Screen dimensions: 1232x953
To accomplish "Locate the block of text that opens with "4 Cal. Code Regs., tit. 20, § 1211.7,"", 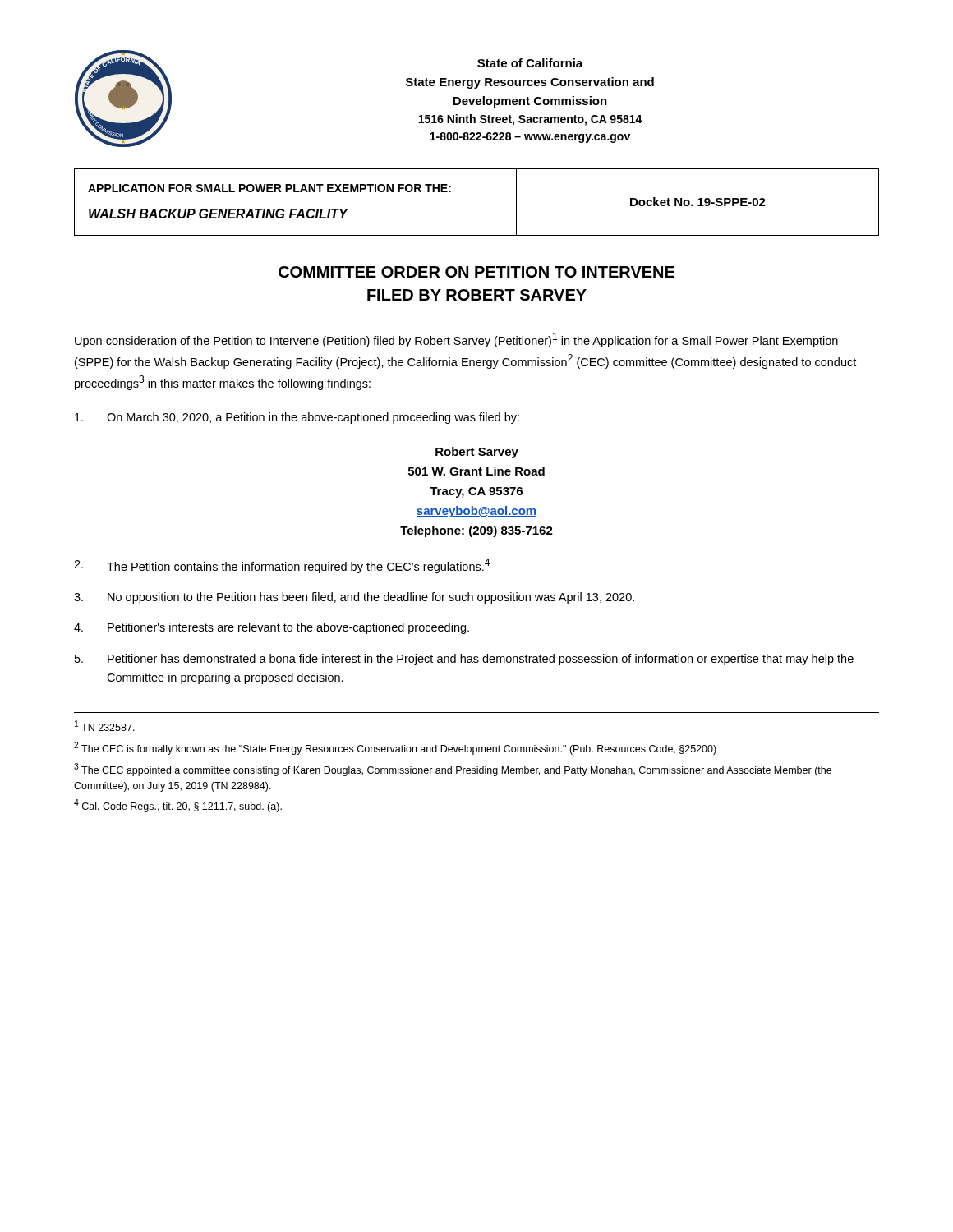I will (x=178, y=806).
